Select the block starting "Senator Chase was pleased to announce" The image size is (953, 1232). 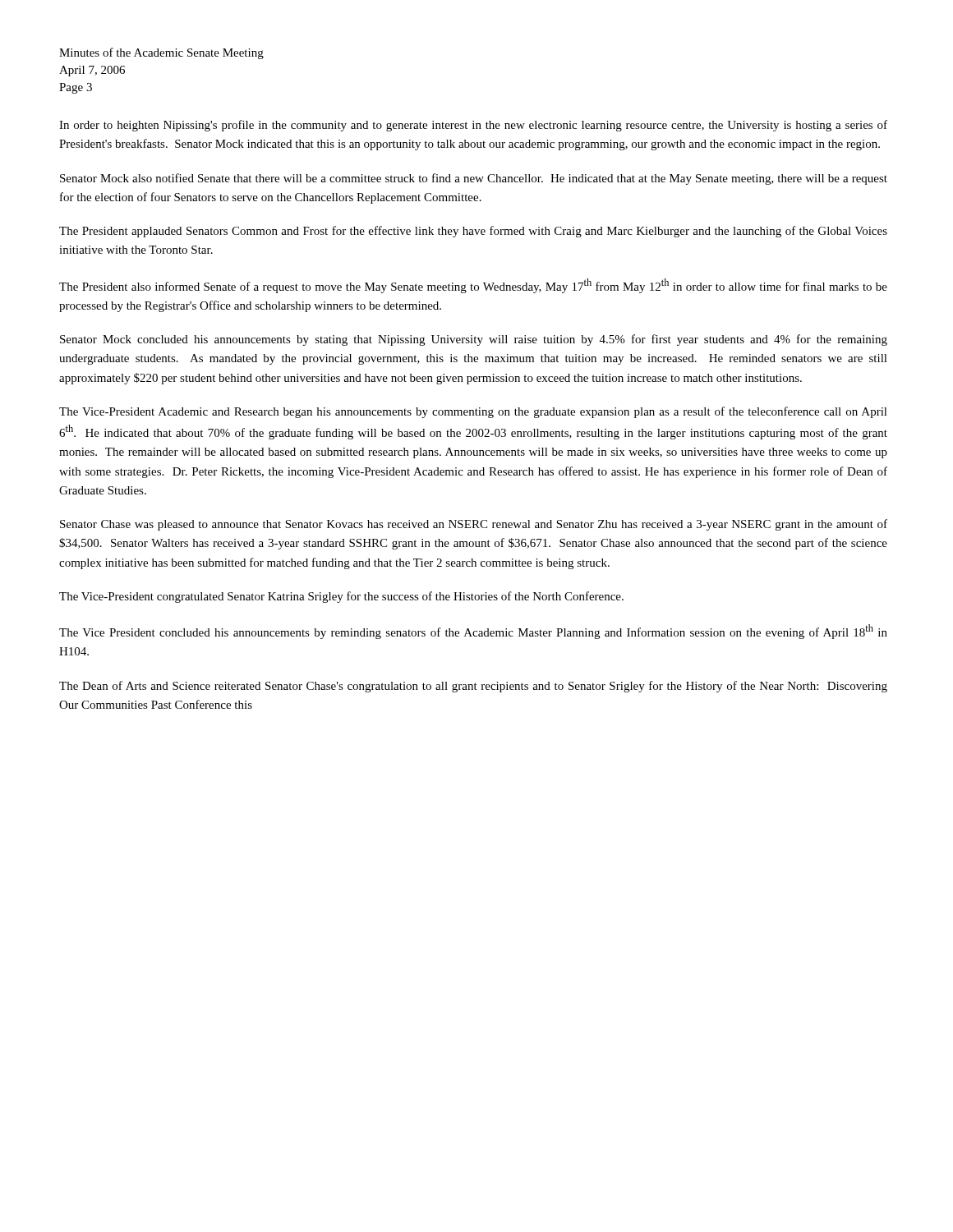pos(473,543)
